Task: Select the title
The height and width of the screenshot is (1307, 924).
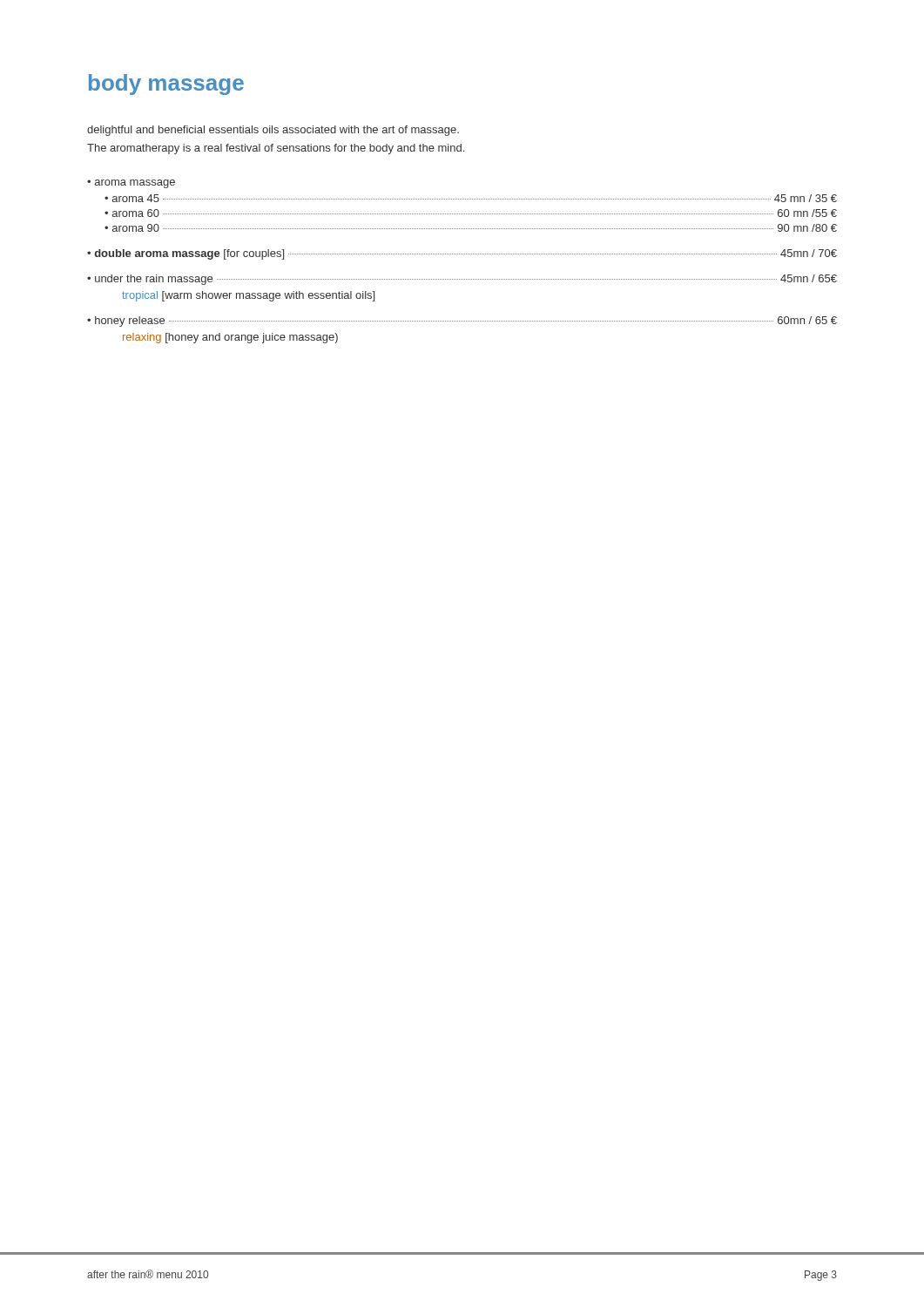Action: (x=166, y=83)
